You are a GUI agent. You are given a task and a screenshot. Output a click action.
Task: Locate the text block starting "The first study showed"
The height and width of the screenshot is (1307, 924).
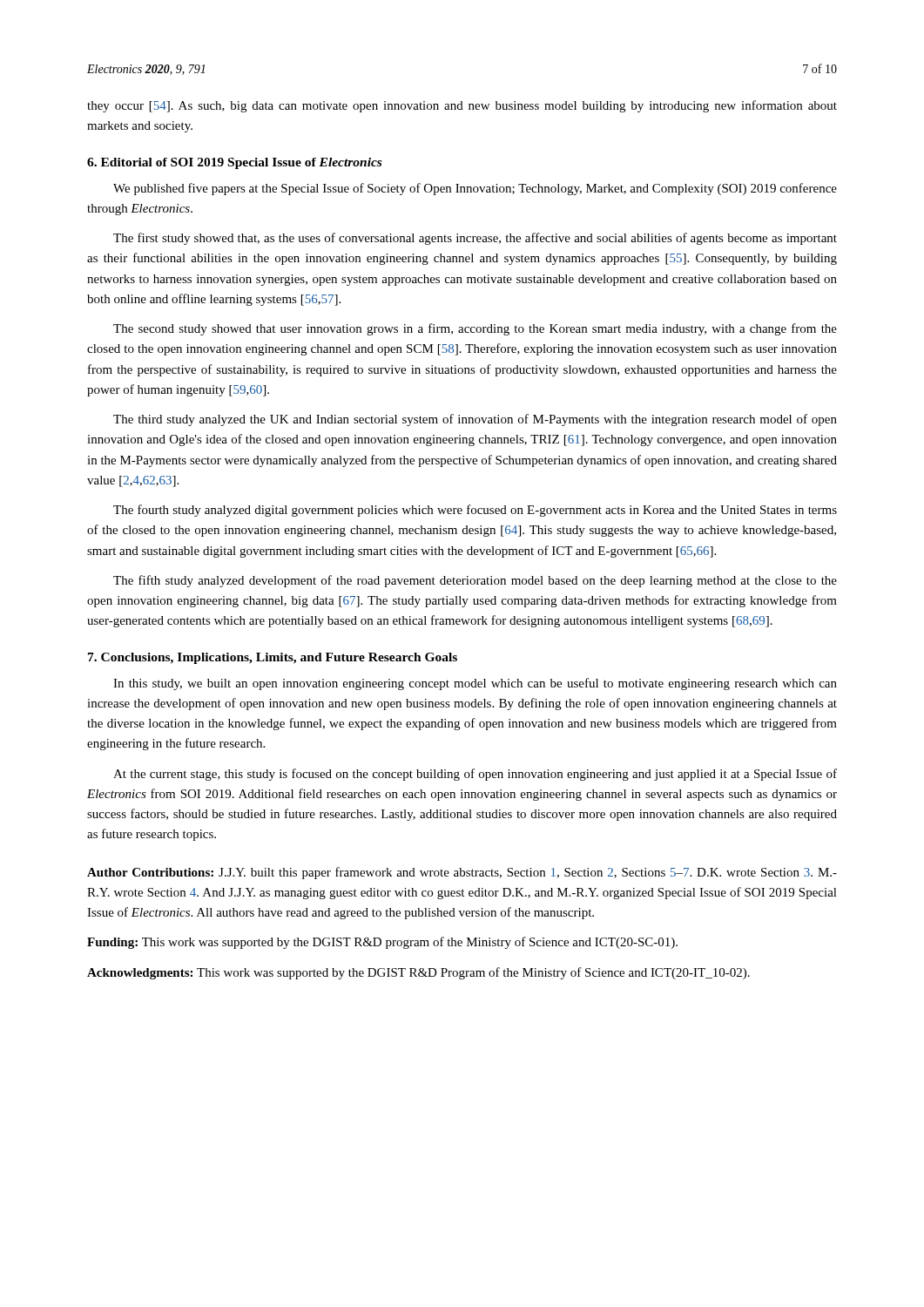tap(462, 269)
